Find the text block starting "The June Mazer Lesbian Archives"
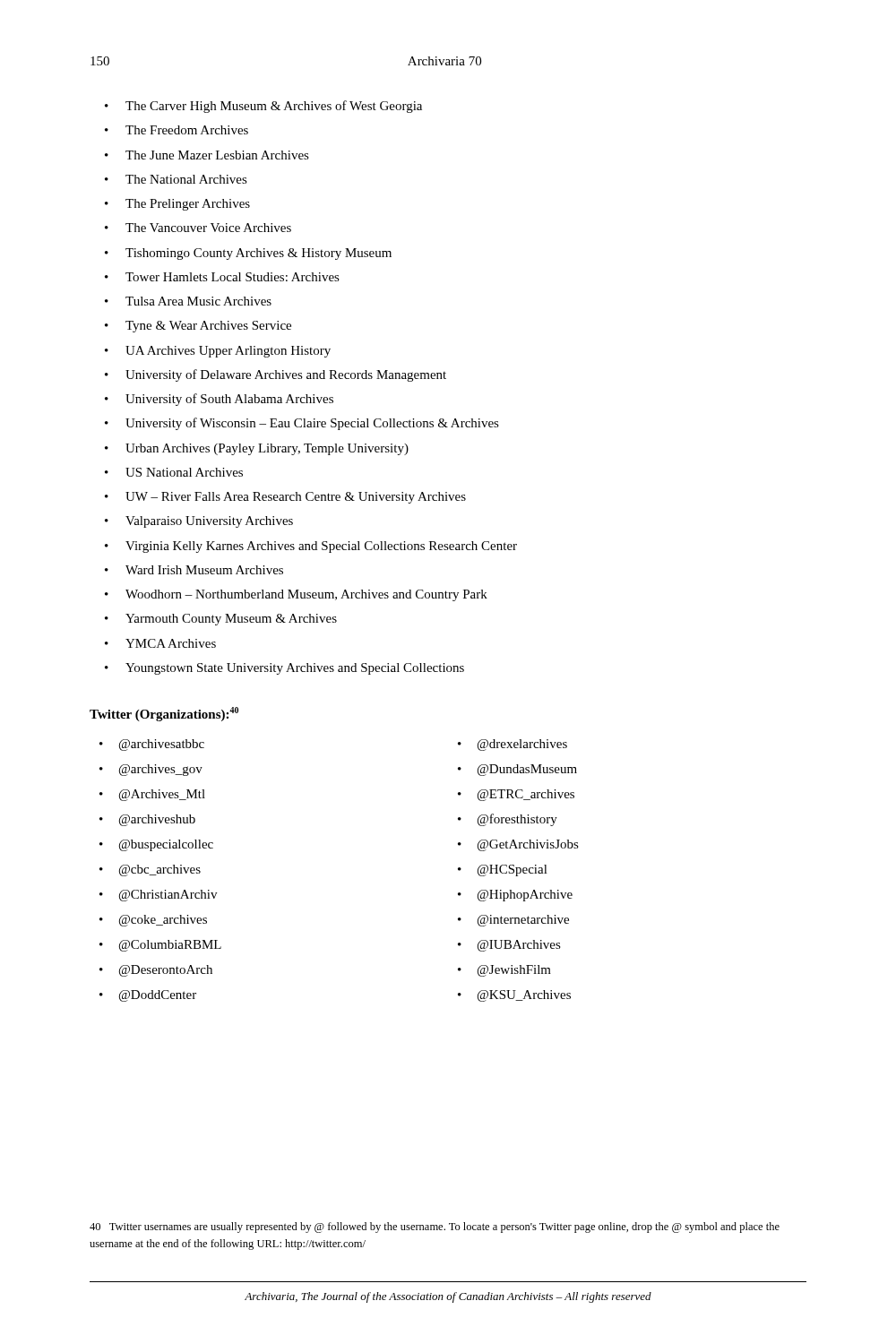The height and width of the screenshot is (1344, 896). tap(207, 155)
